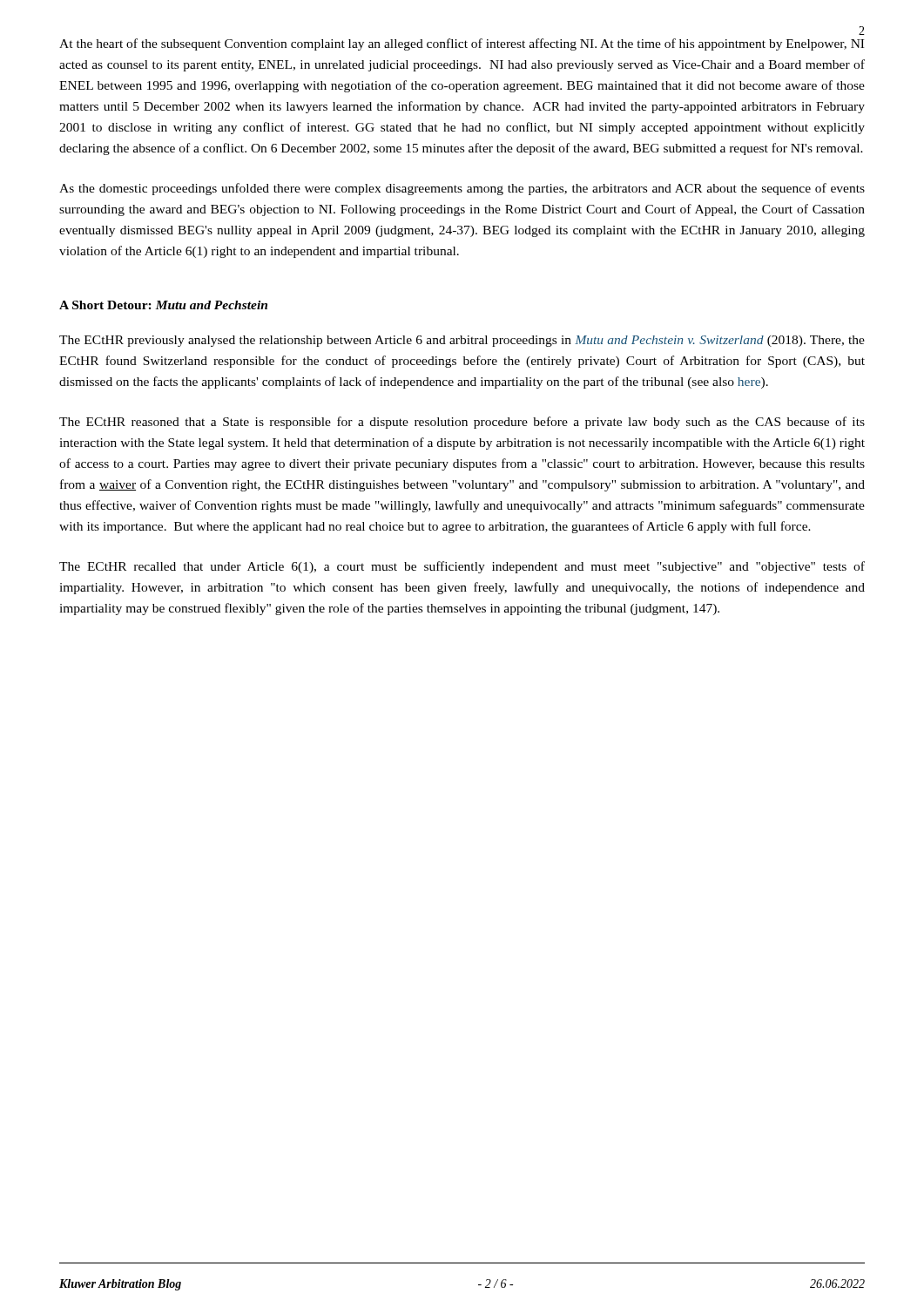The image size is (924, 1307).
Task: Locate the text "A Short Detour: Mutu and Pechstein"
Action: 164,305
